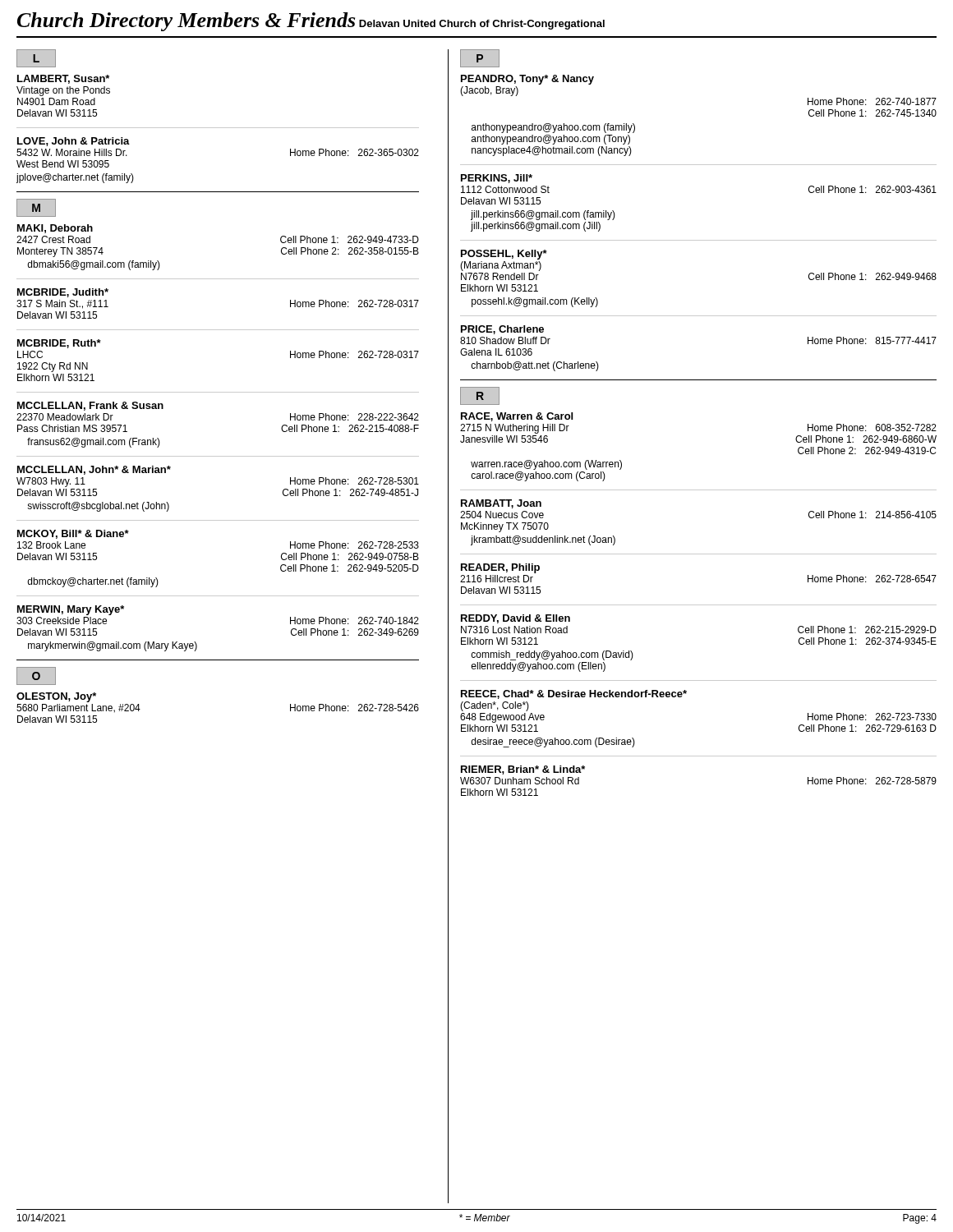This screenshot has height=1232, width=953.
Task: Click the passage that begins "OLESTON, Joy* 5680 Parliament Lane, #204Home Phone: 262-728-5426"
Action: click(x=56, y=697)
